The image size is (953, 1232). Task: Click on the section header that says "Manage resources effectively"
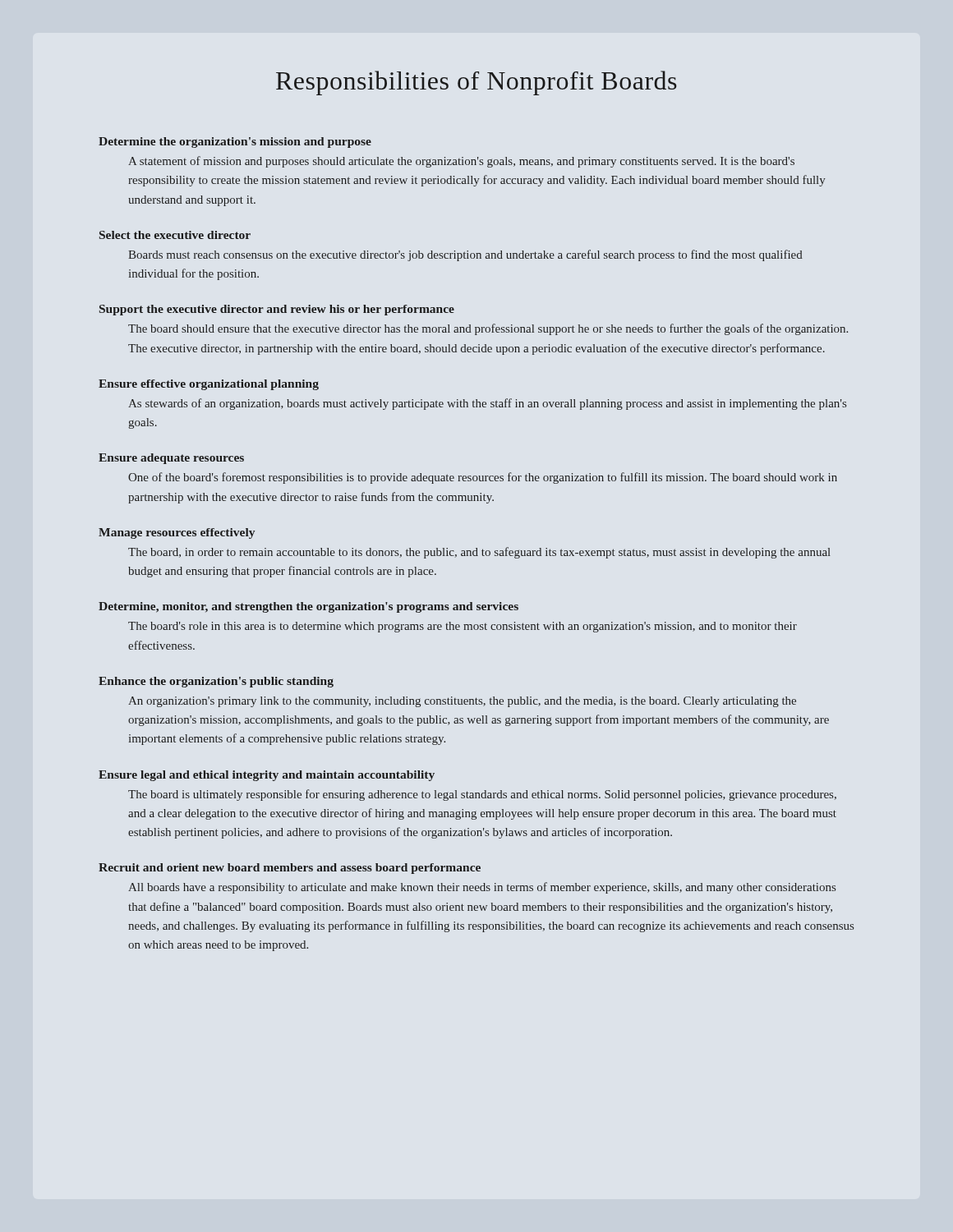(177, 533)
